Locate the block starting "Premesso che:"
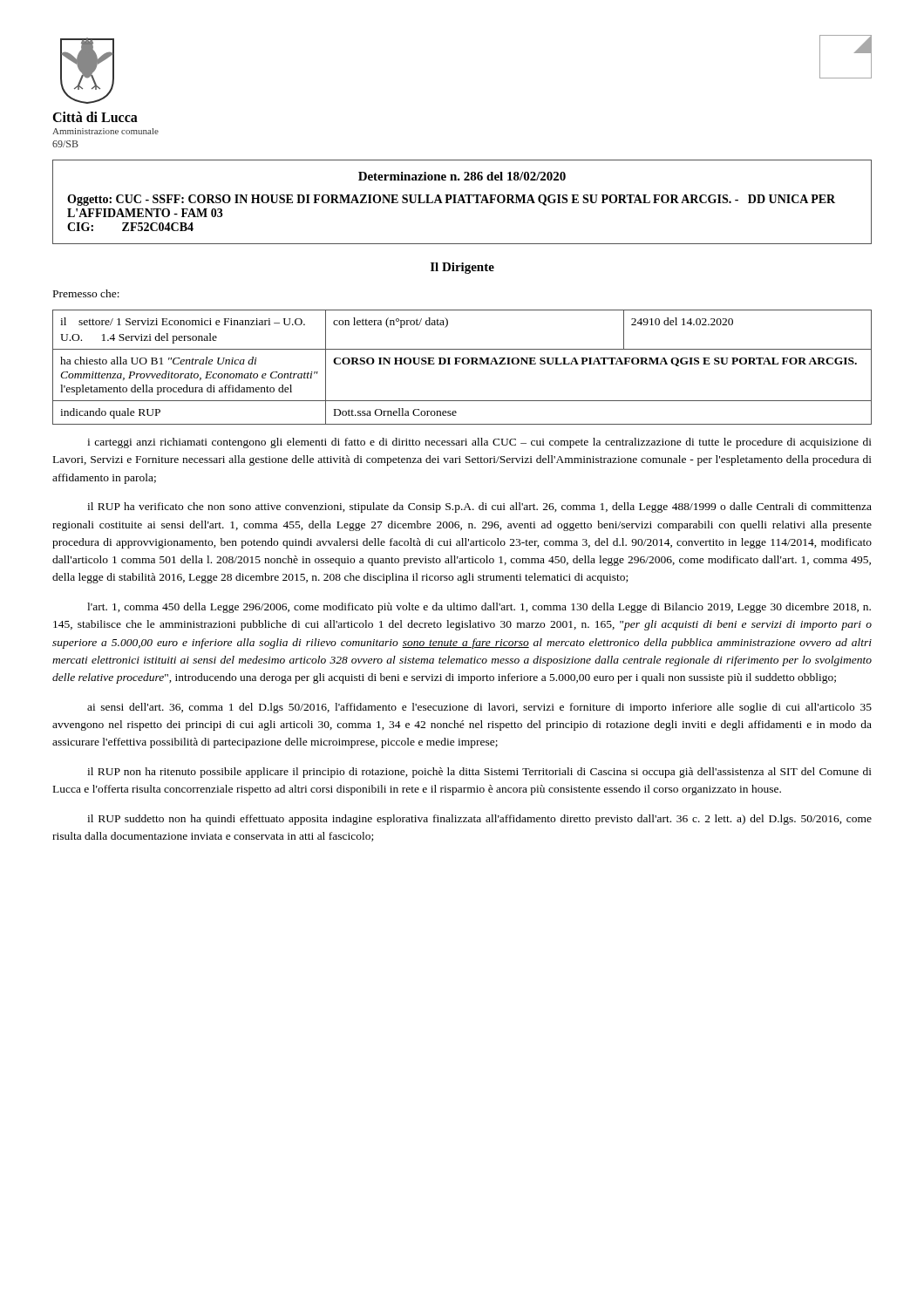Image resolution: width=924 pixels, height=1308 pixels. point(86,293)
